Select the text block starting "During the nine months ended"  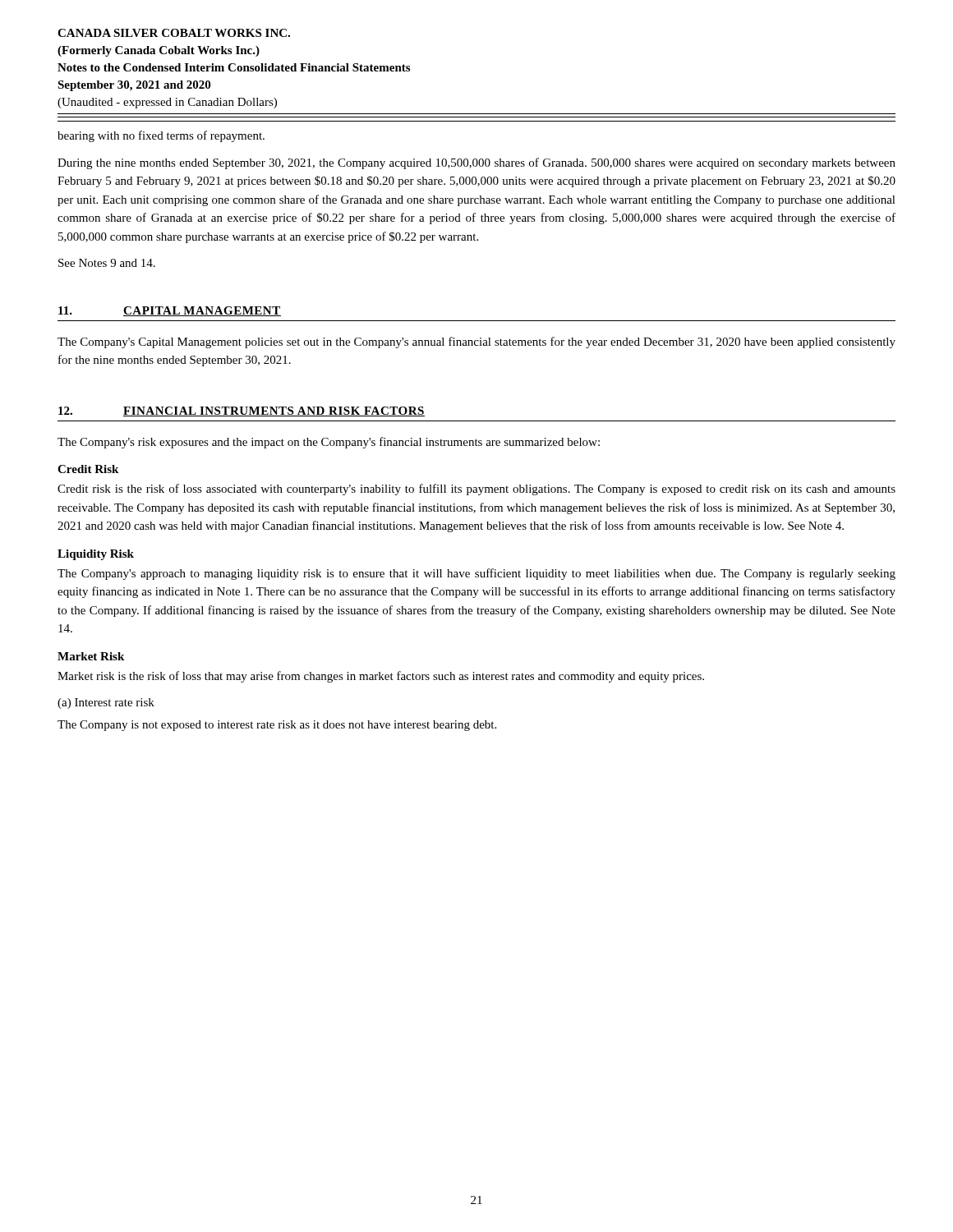click(476, 199)
